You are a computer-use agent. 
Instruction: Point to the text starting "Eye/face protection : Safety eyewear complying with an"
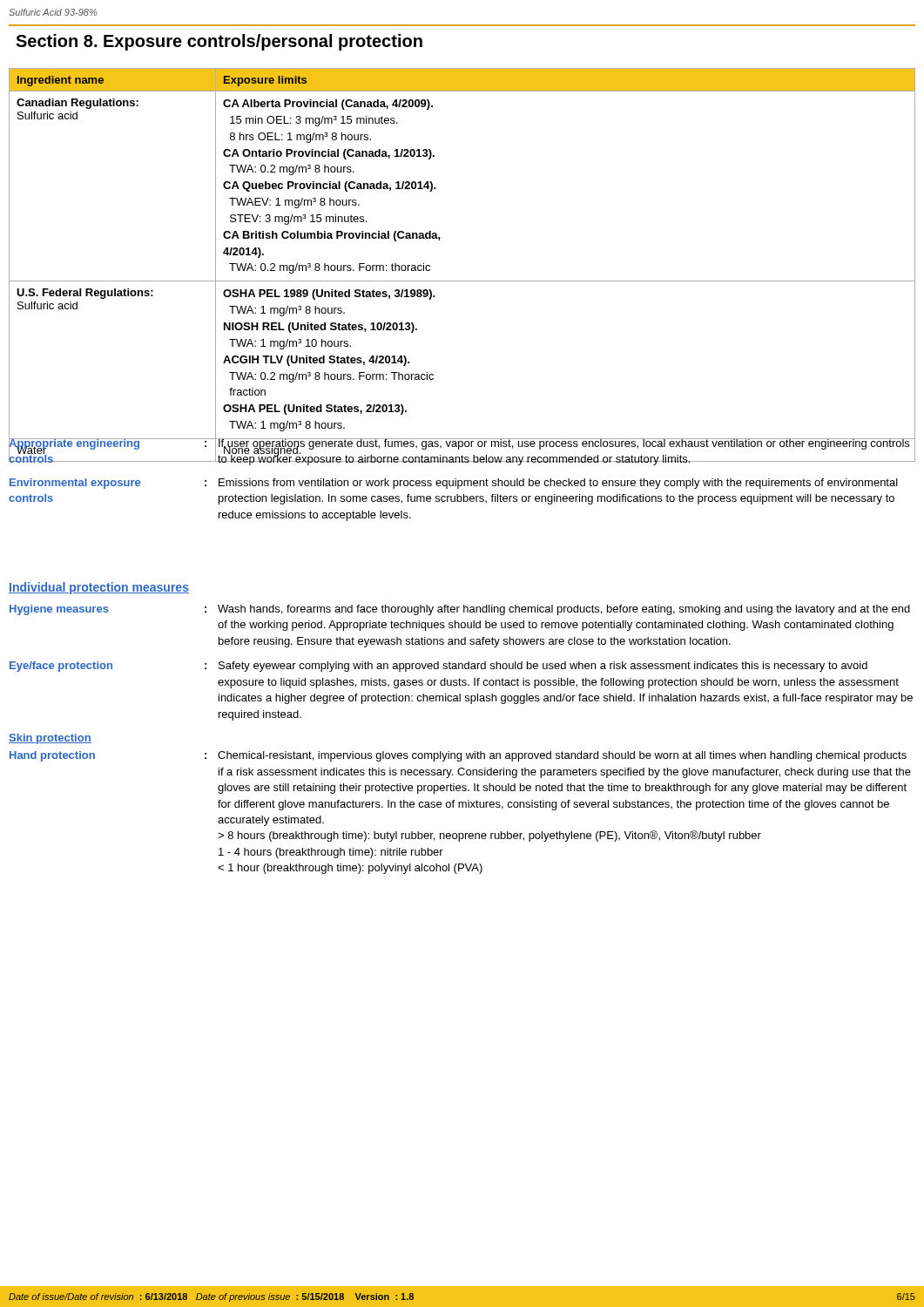tap(462, 690)
